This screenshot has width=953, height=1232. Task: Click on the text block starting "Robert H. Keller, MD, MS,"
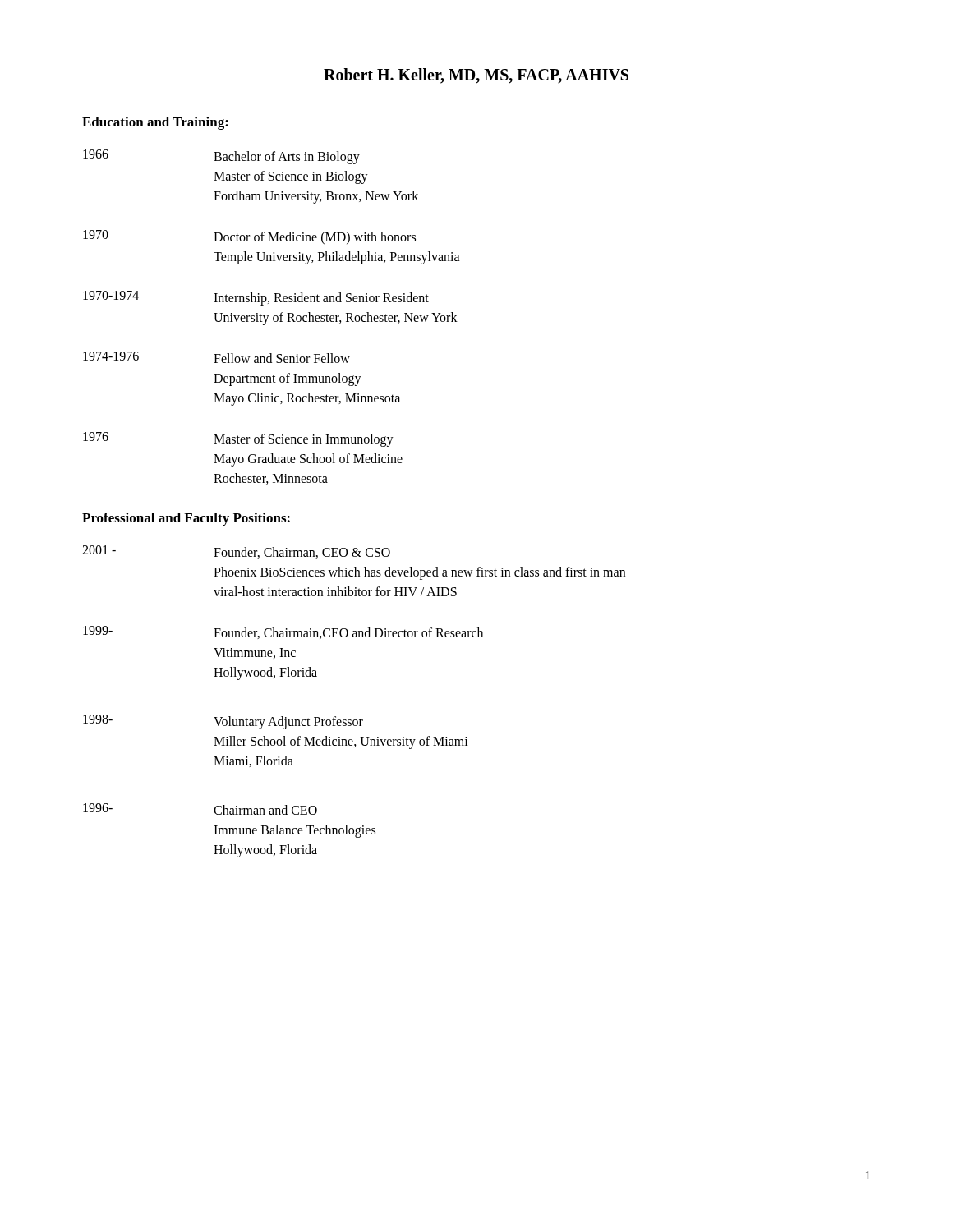click(476, 75)
